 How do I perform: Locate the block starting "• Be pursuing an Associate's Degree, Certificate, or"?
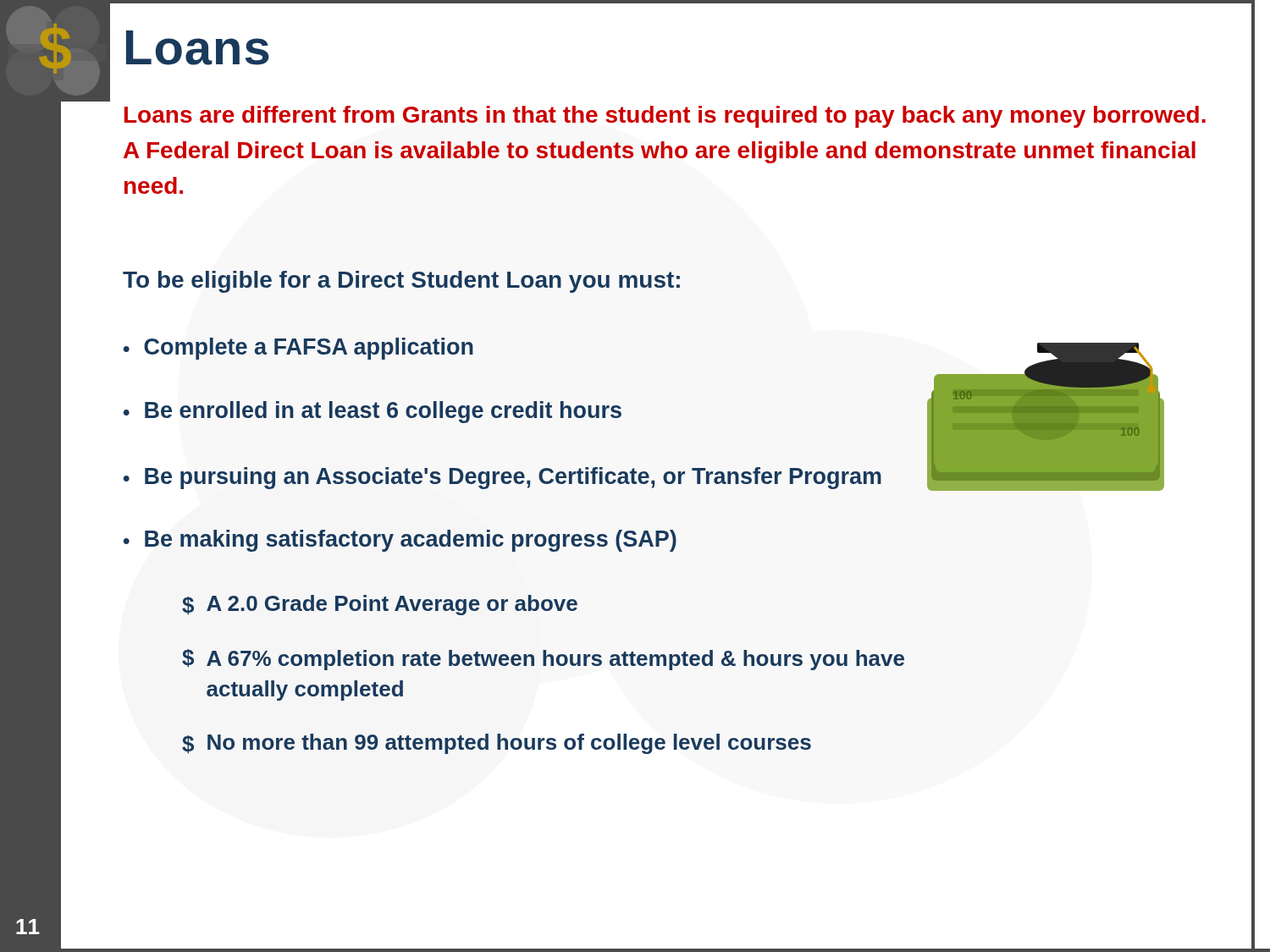[503, 477]
